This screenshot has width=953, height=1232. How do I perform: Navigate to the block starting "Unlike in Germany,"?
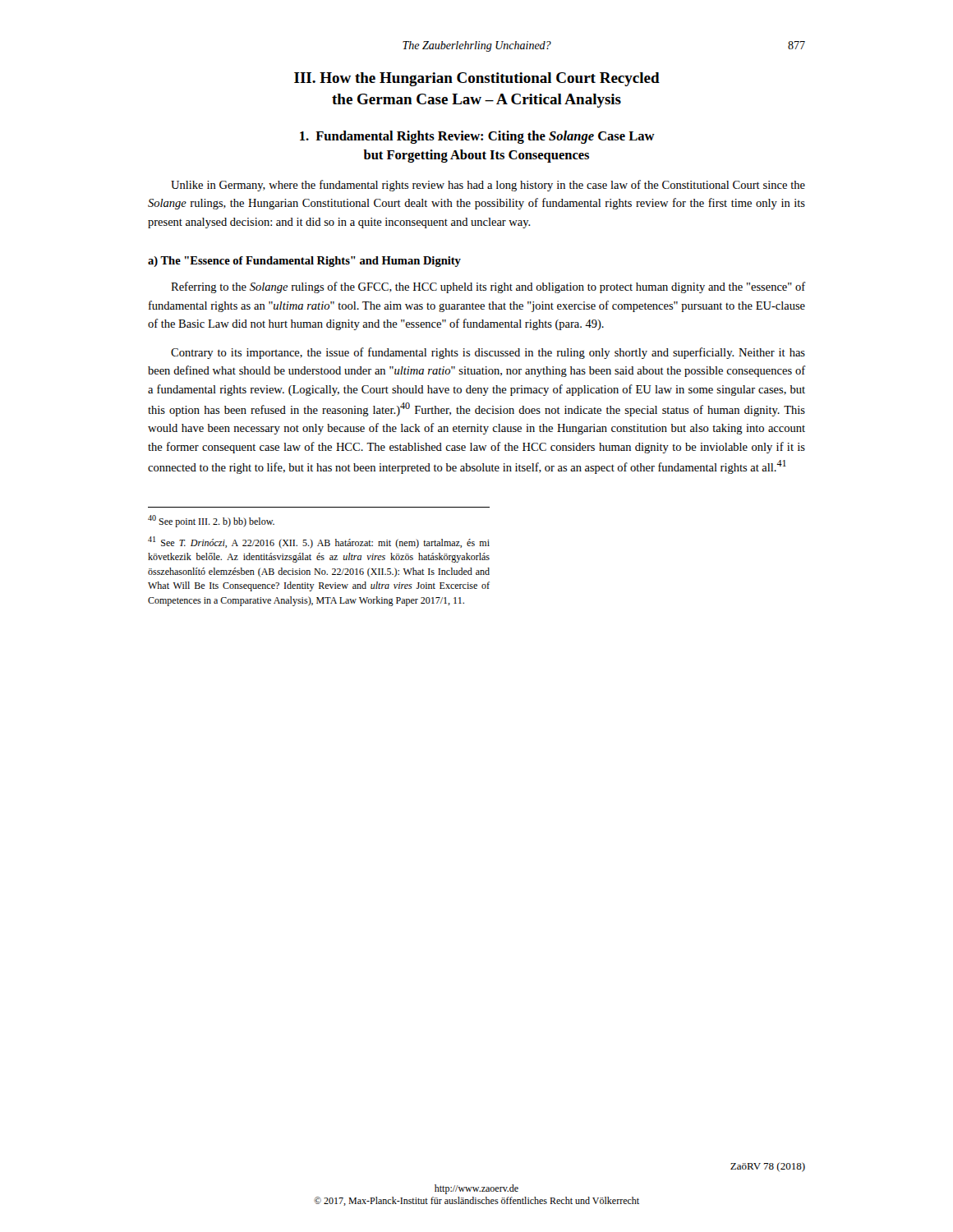click(x=476, y=203)
